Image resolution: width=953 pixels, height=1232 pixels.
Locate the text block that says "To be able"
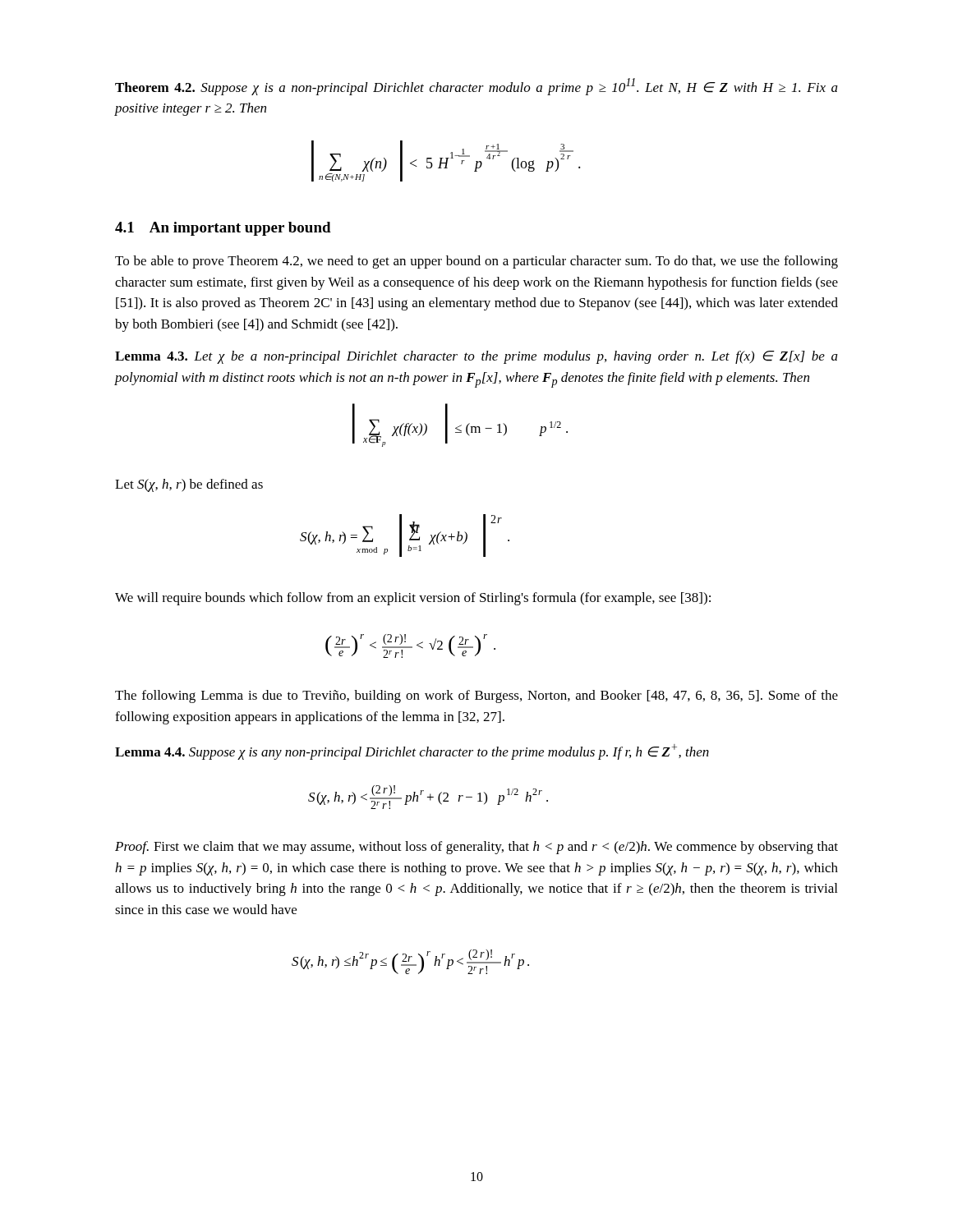[476, 292]
